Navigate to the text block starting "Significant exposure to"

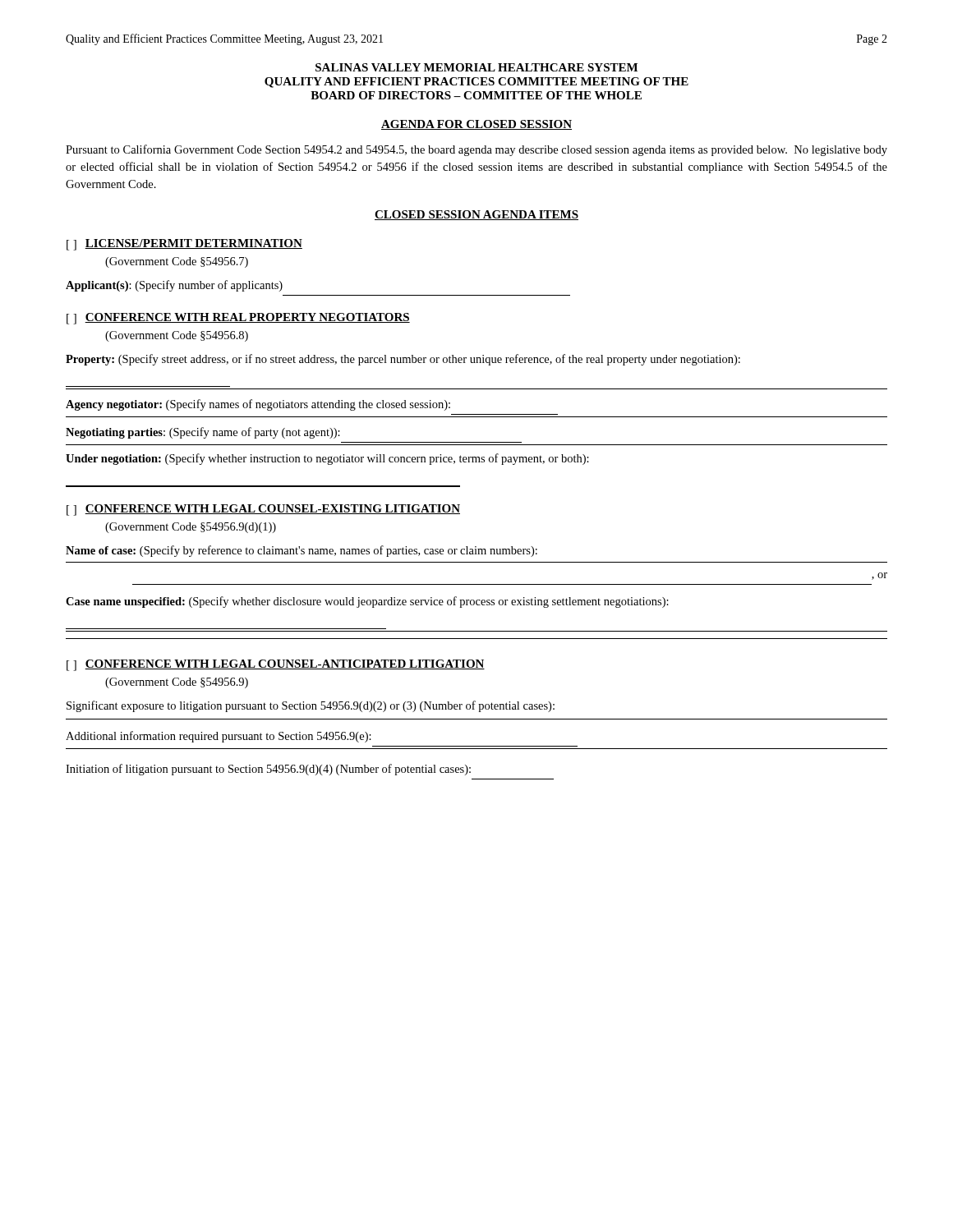pos(476,709)
